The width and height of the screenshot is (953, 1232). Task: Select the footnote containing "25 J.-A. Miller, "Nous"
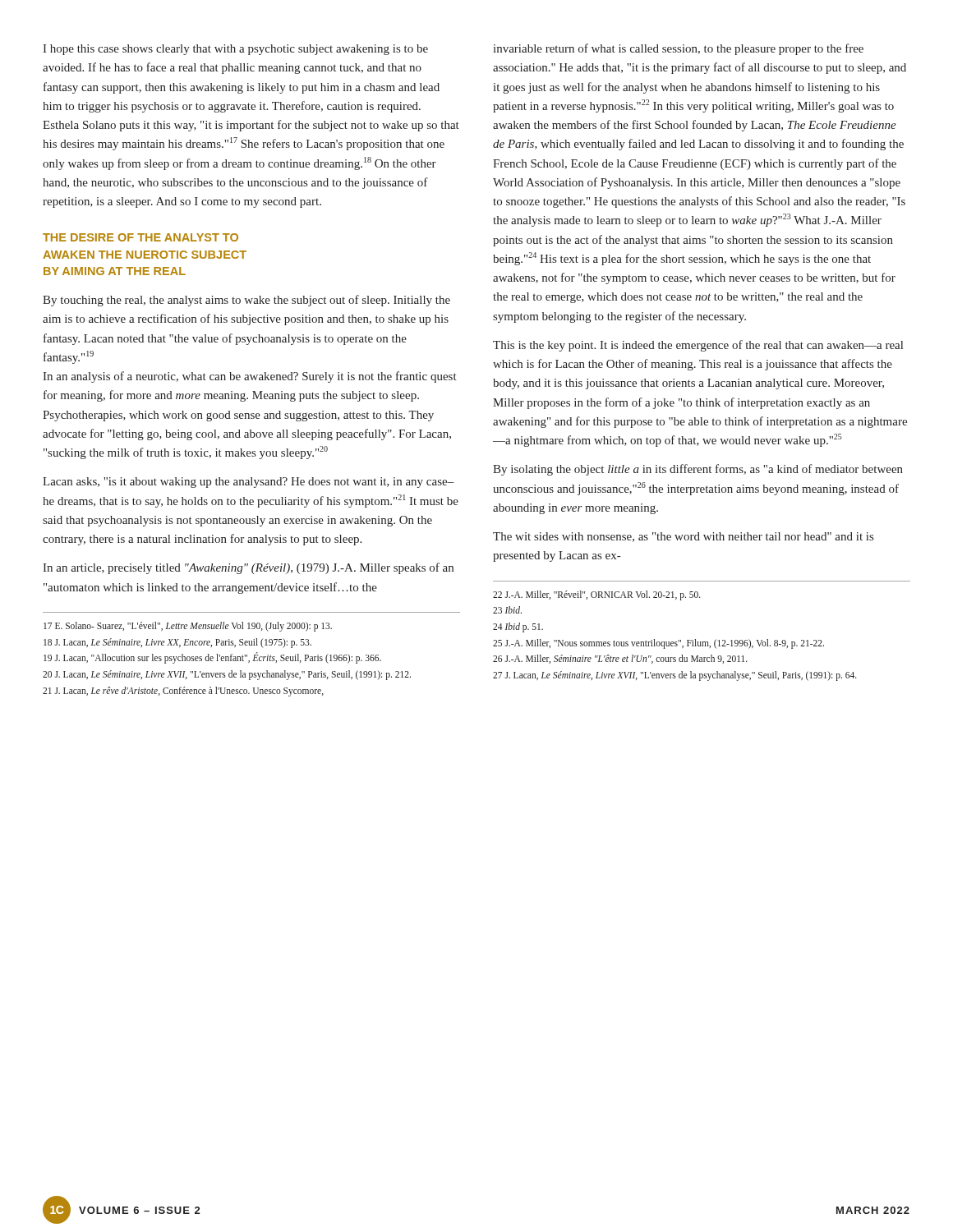tap(702, 643)
